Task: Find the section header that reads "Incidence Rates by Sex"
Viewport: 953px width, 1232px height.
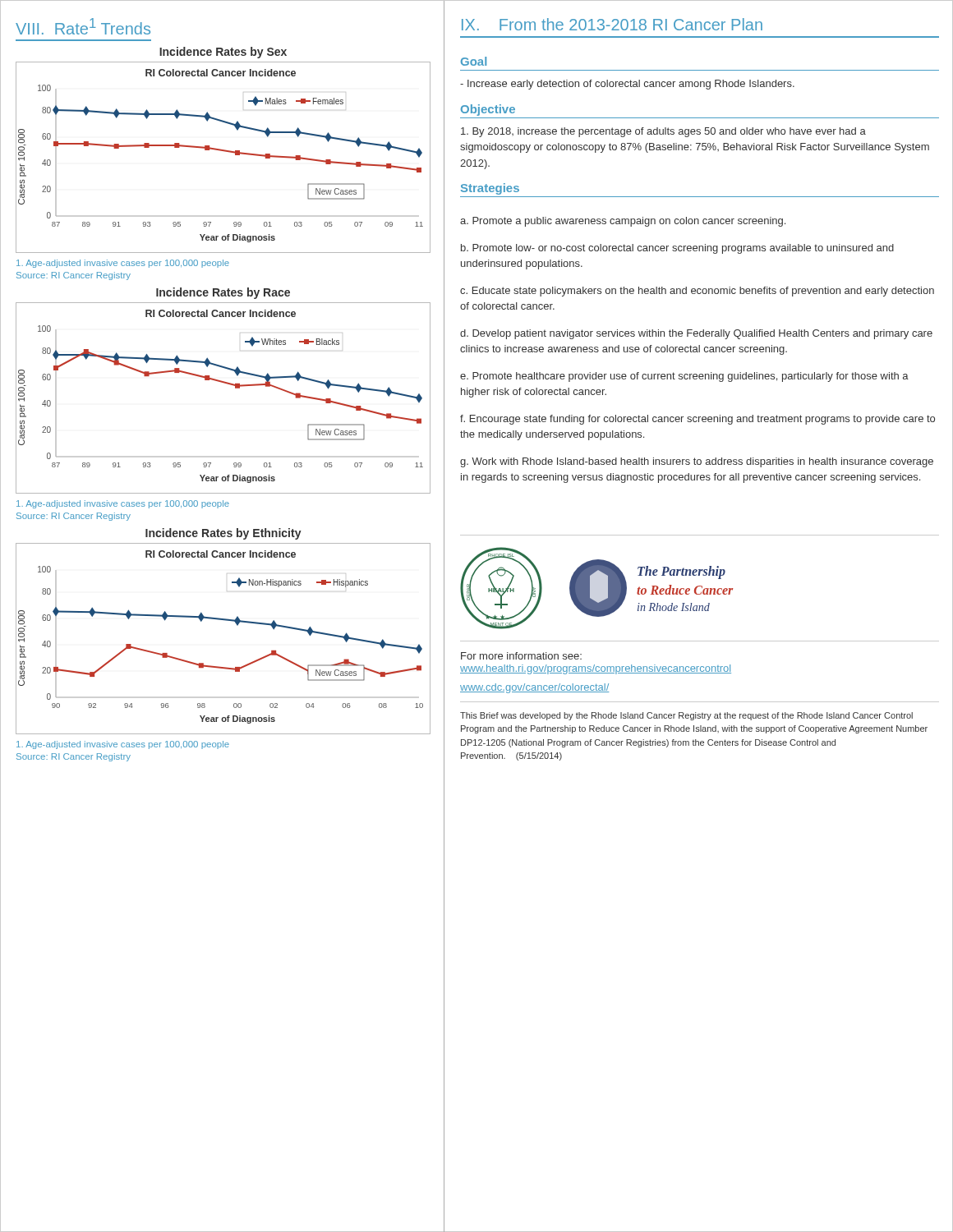Action: [223, 51]
